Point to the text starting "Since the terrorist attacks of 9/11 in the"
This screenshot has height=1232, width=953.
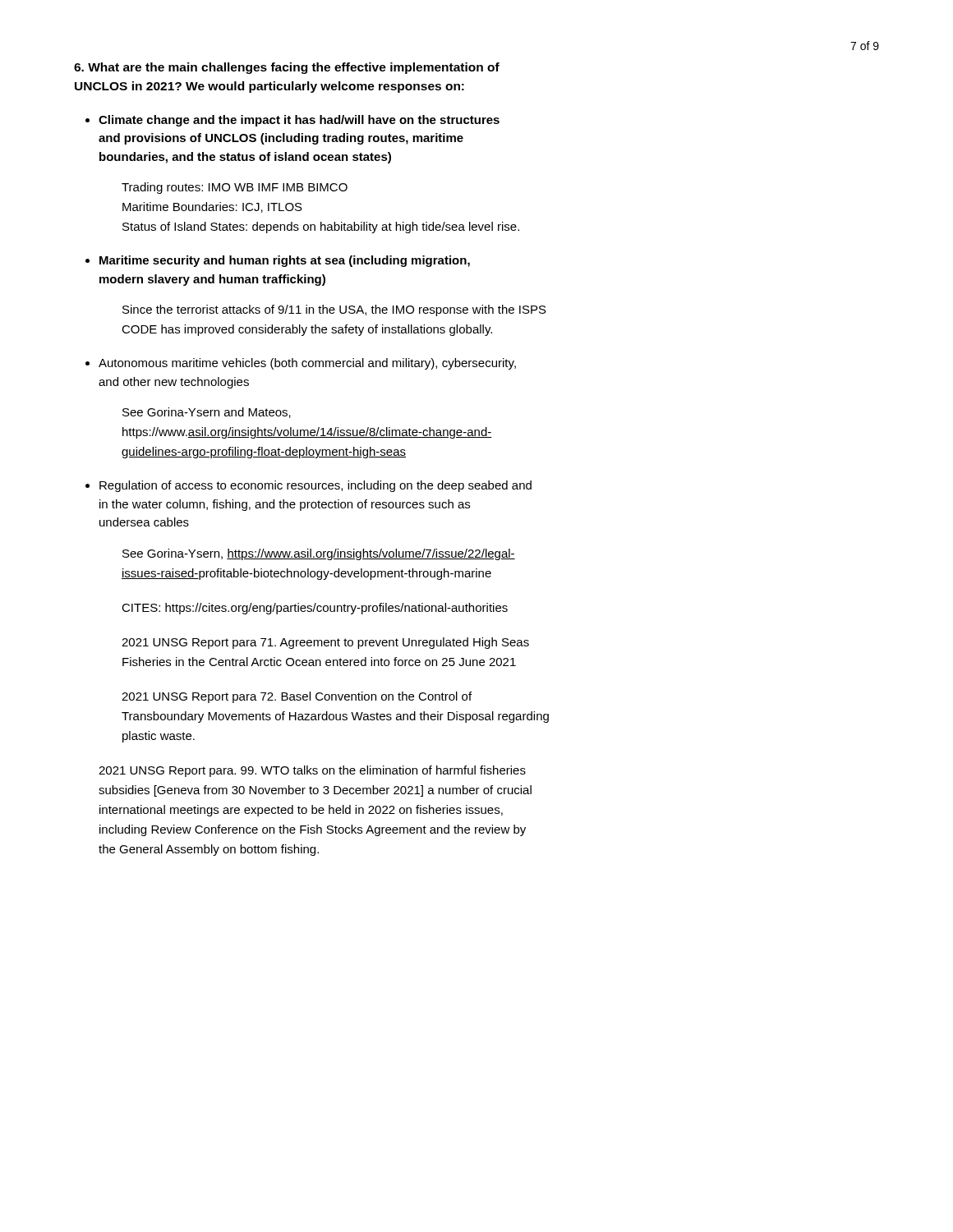(x=334, y=319)
